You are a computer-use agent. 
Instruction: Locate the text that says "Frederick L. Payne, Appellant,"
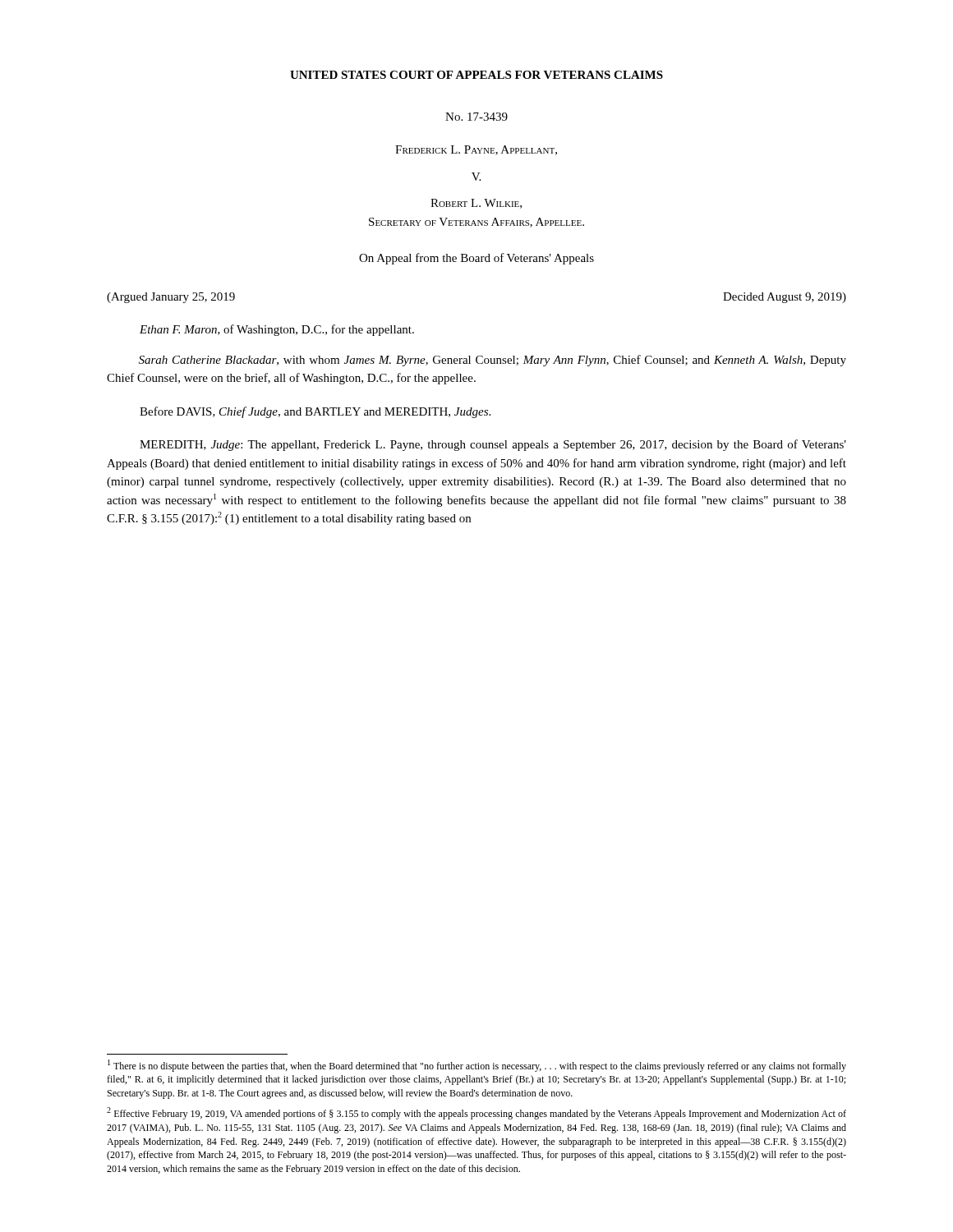[476, 150]
